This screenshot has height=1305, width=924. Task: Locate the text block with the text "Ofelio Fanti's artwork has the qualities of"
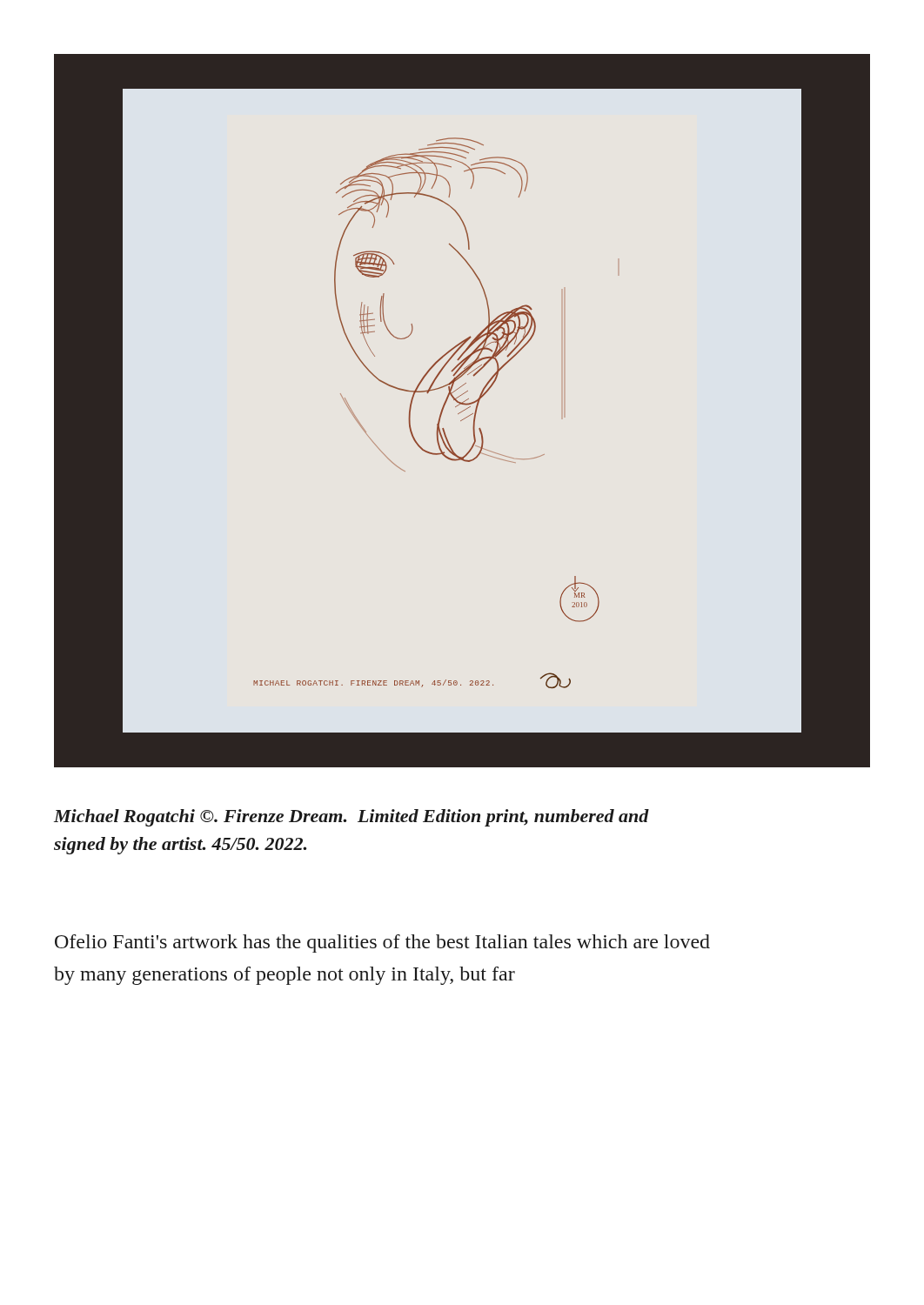(x=385, y=958)
